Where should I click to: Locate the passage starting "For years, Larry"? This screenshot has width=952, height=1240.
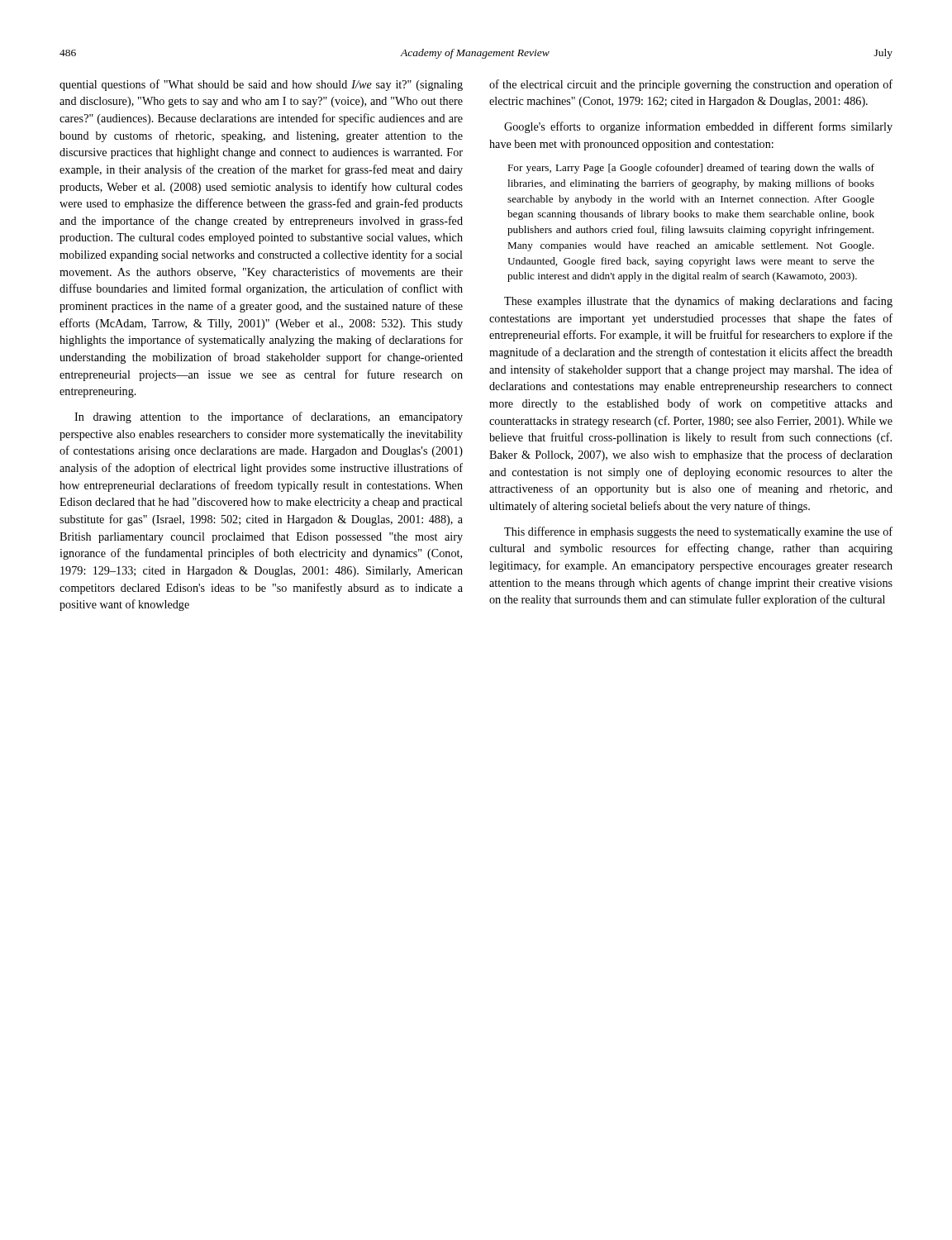click(x=691, y=223)
